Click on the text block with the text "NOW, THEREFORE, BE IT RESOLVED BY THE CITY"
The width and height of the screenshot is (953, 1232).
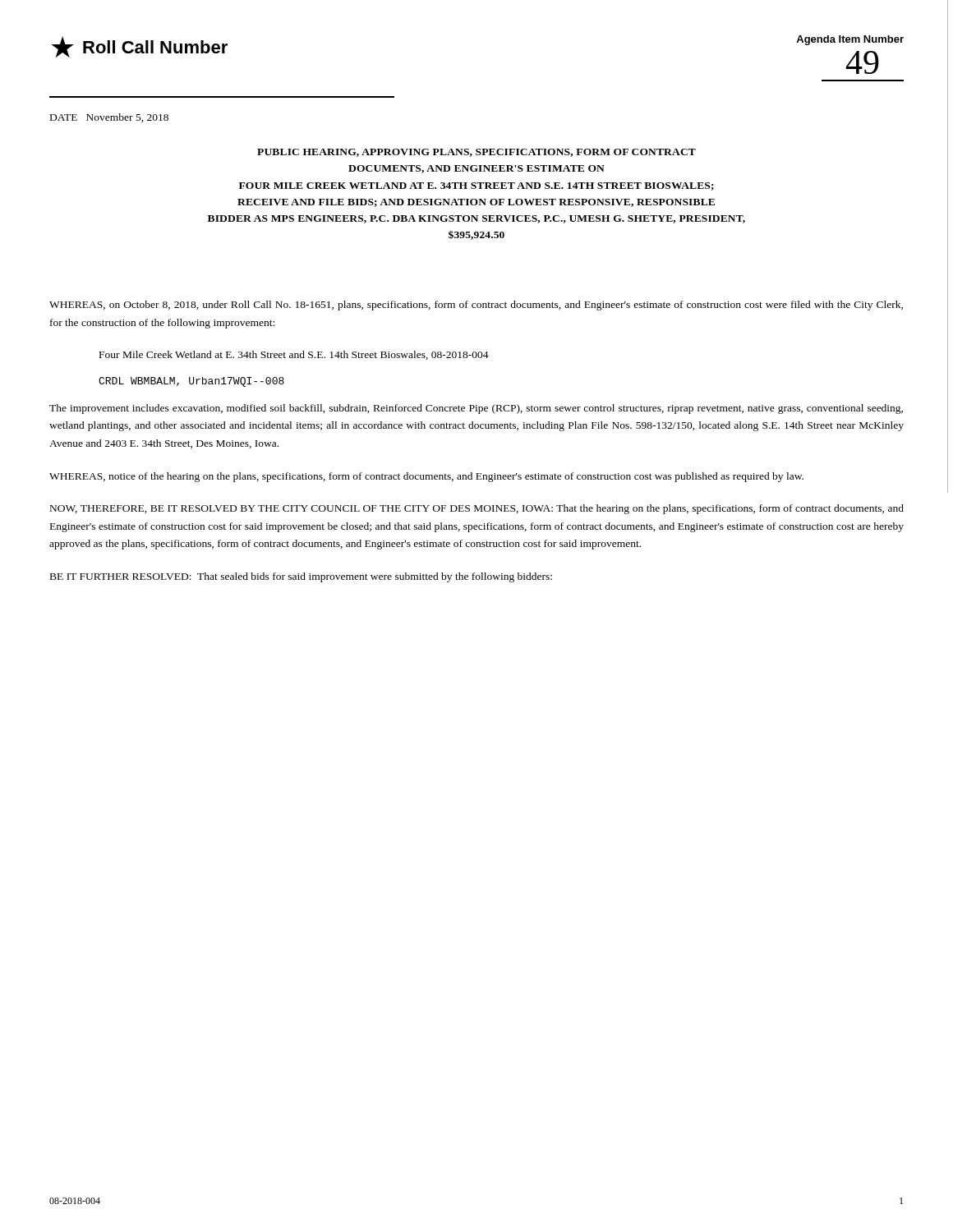tap(476, 526)
